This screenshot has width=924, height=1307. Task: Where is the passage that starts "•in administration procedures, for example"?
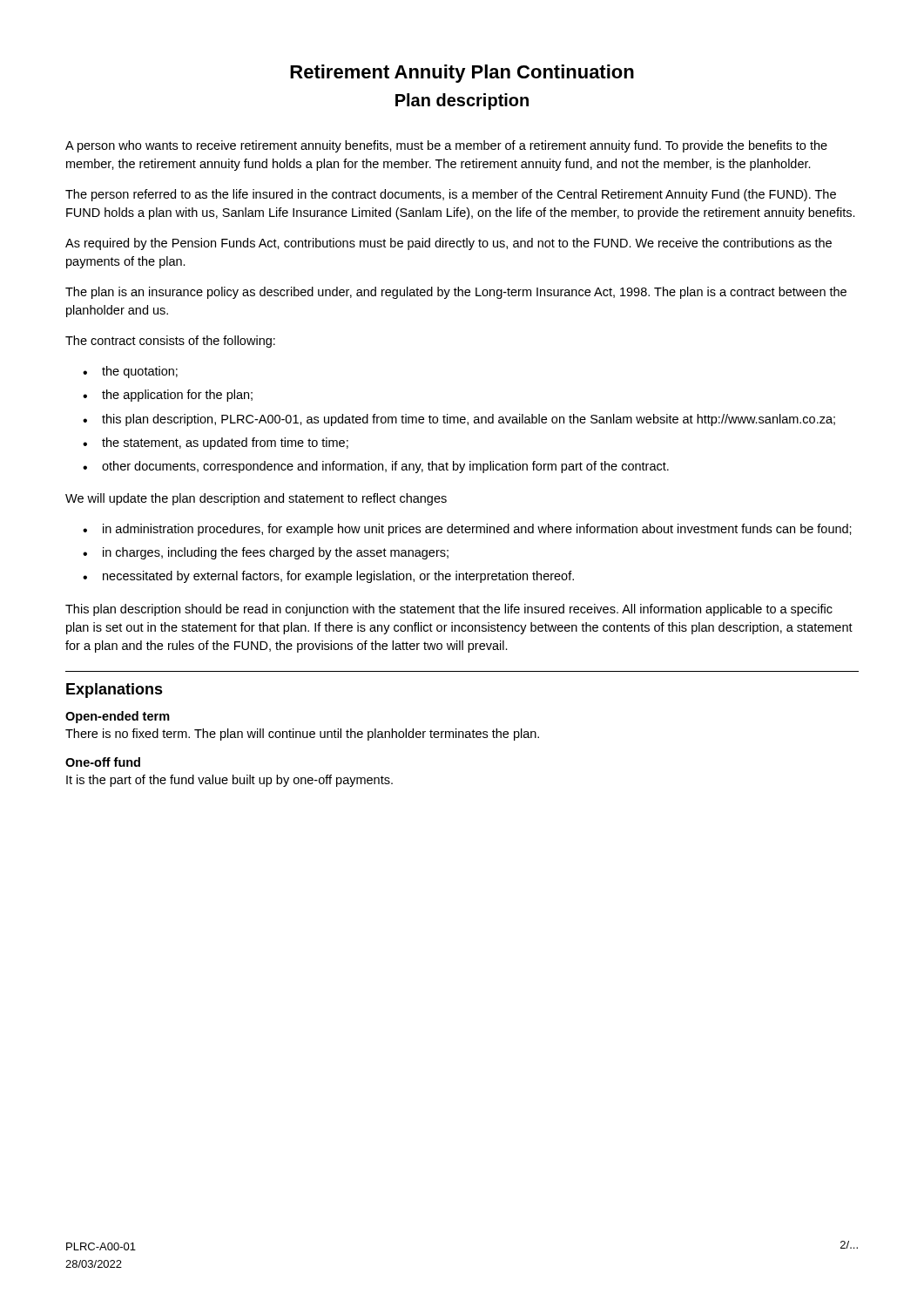[x=471, y=530]
